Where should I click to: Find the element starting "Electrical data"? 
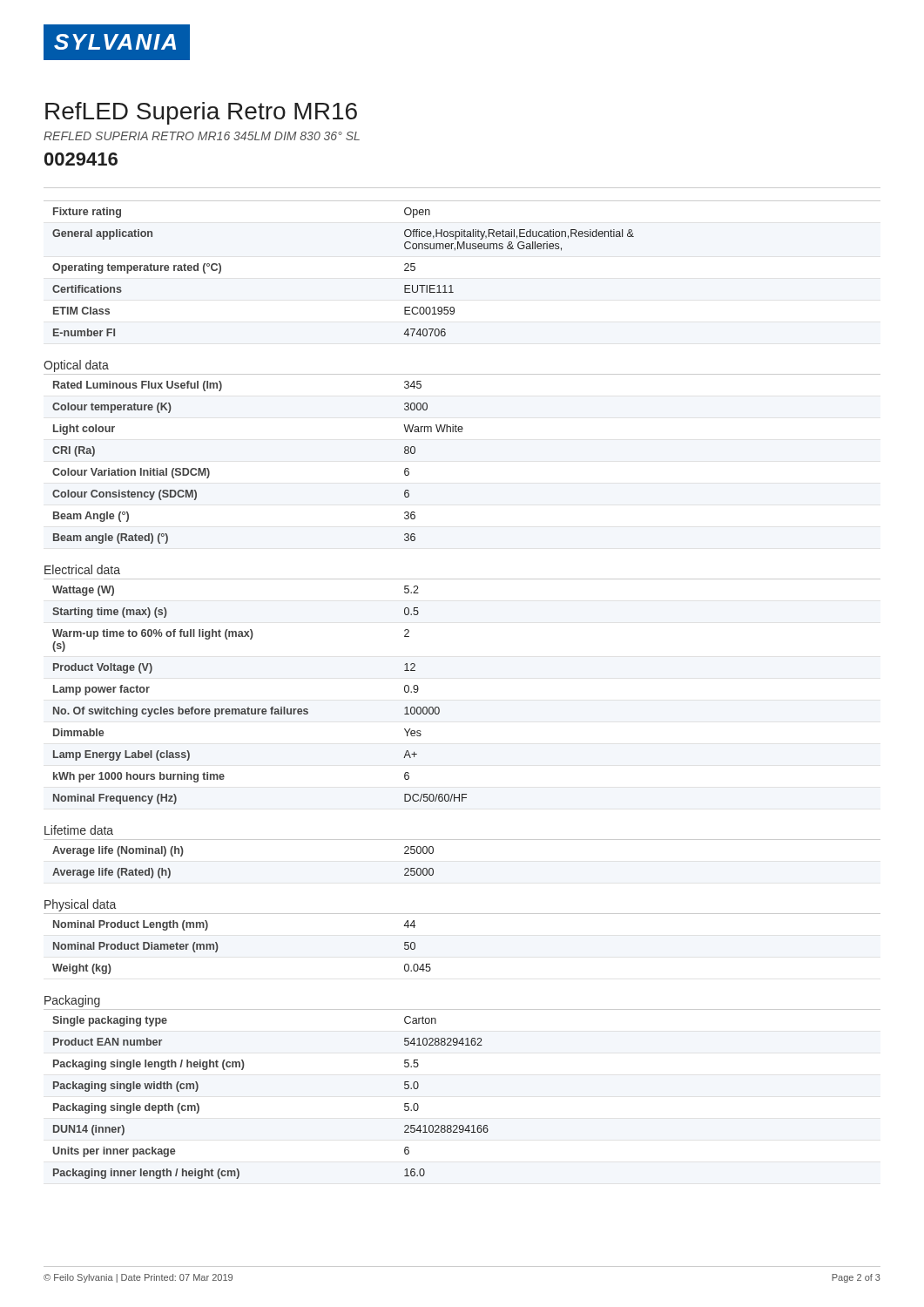(x=82, y=570)
